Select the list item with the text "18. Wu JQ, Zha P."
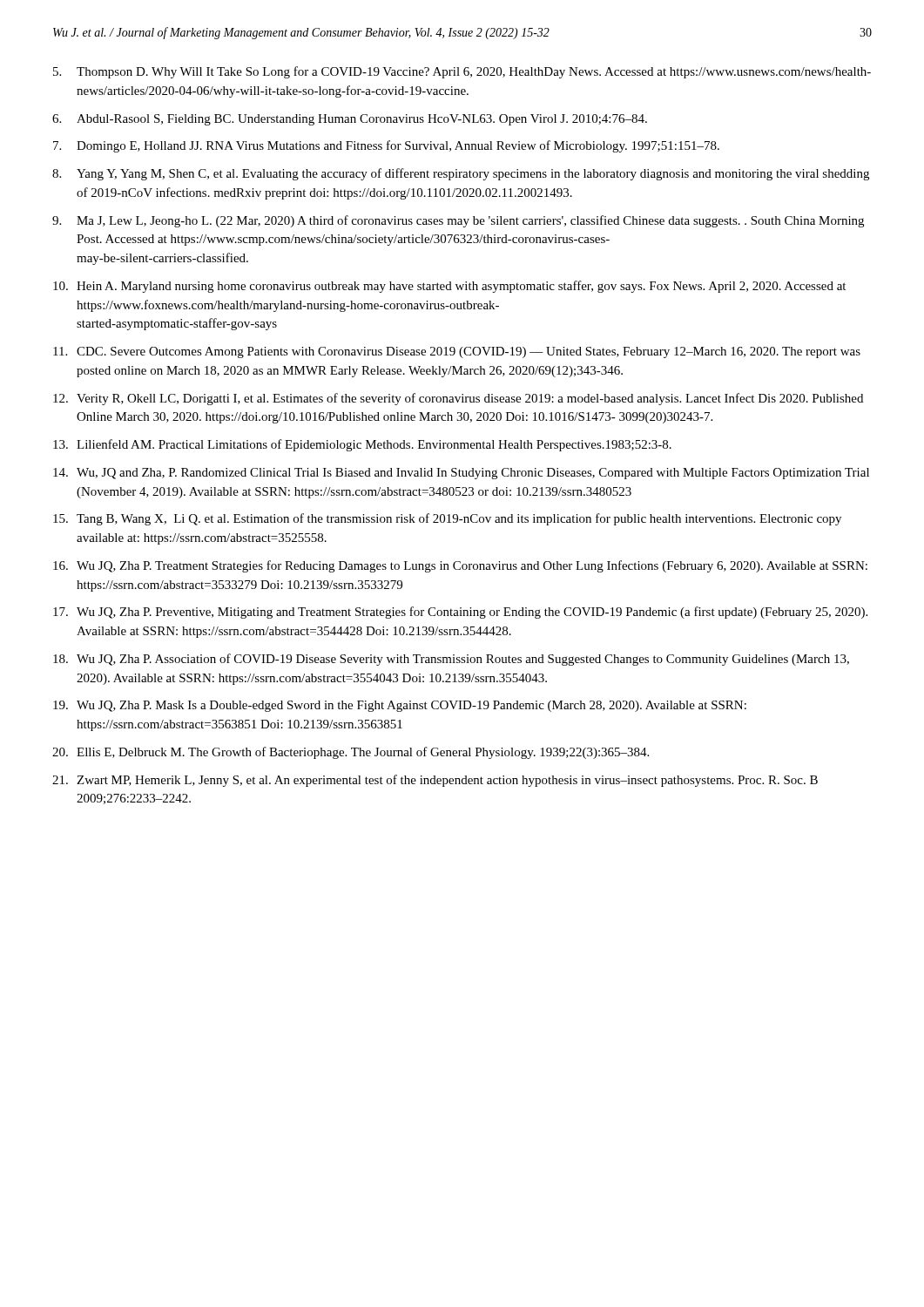 coord(462,669)
